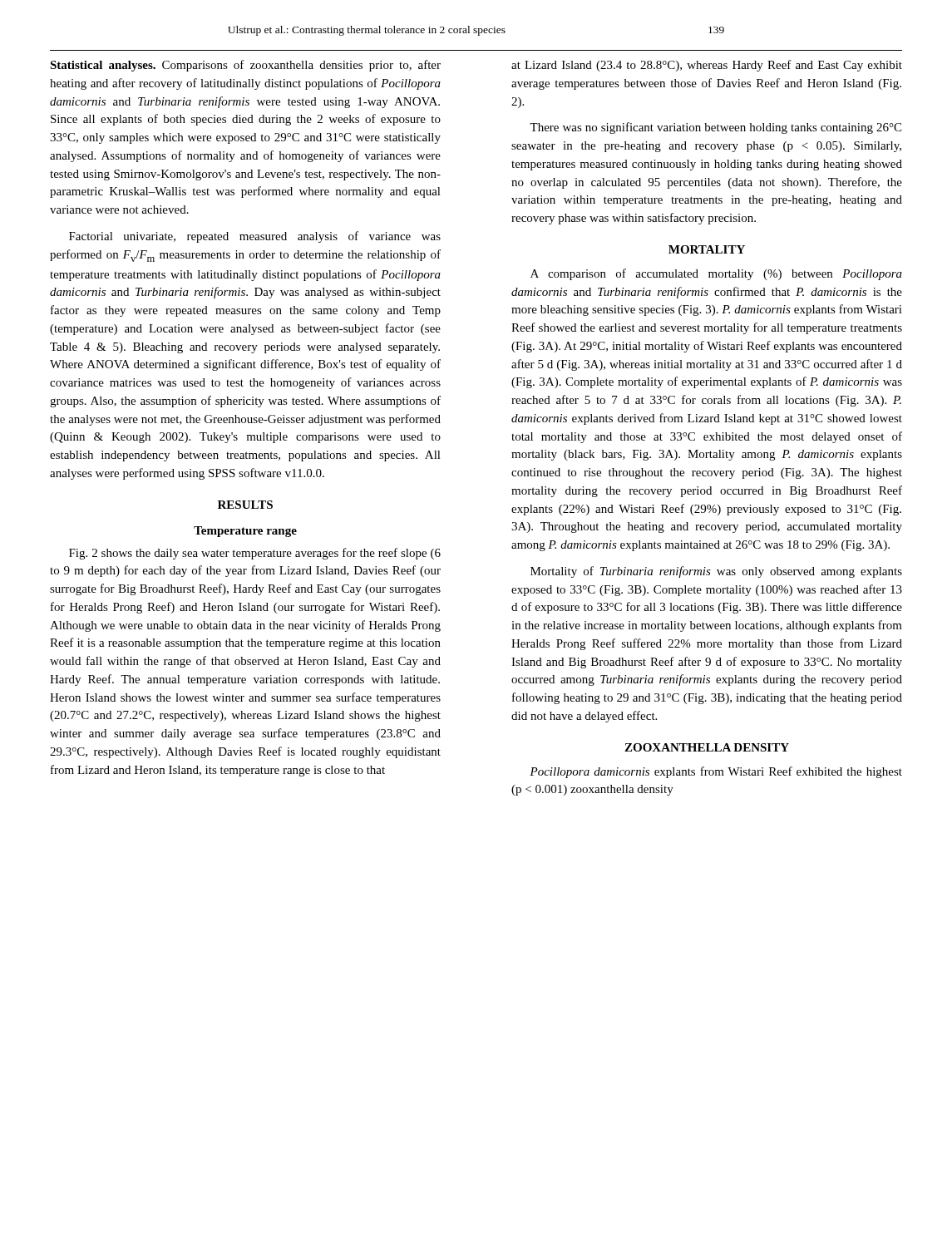Viewport: 952px width, 1247px height.
Task: Click on the element starting "Factorial univariate, repeated measured"
Action: pyautogui.click(x=245, y=355)
